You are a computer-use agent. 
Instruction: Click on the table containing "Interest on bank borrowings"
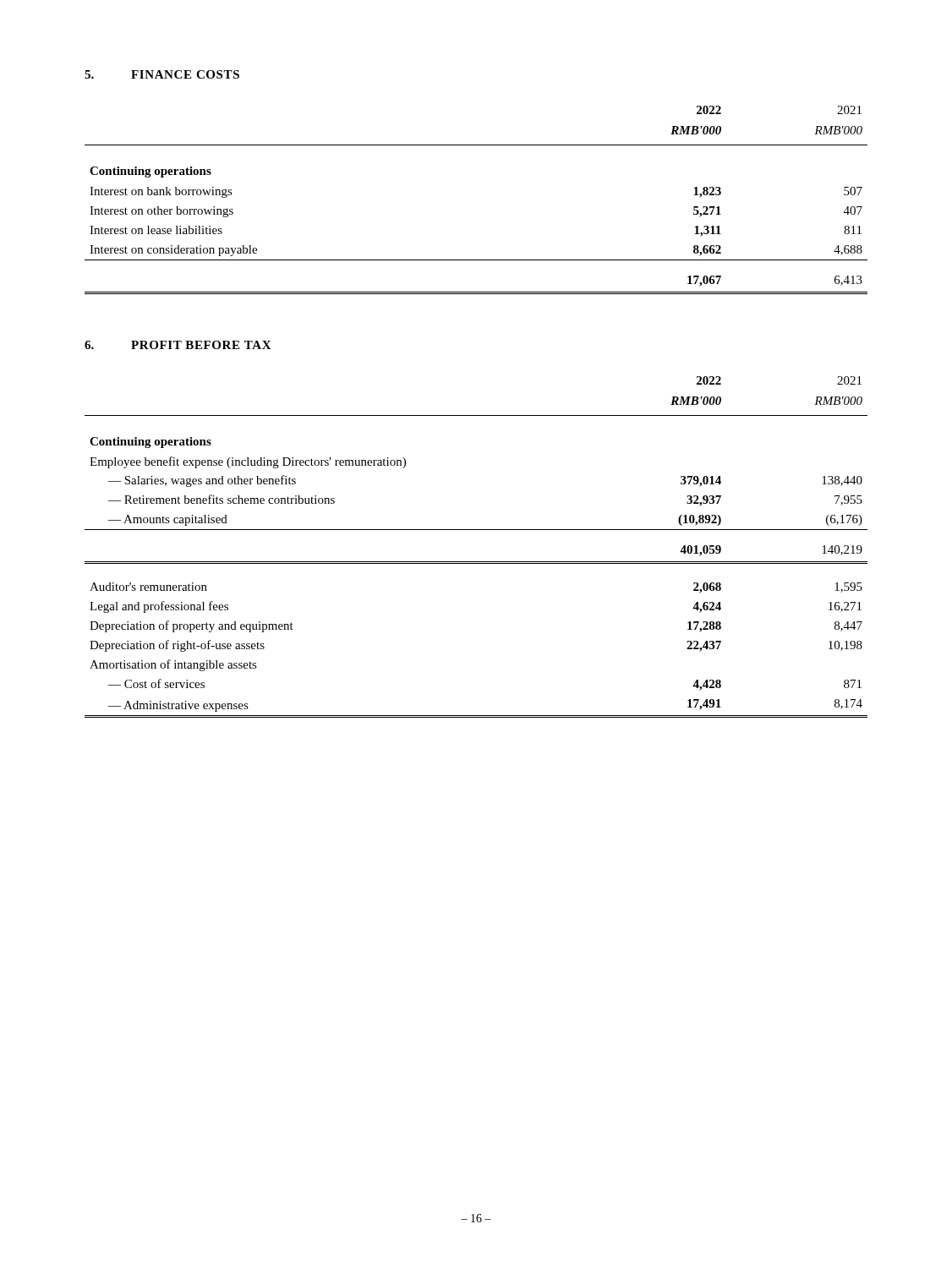[476, 197]
